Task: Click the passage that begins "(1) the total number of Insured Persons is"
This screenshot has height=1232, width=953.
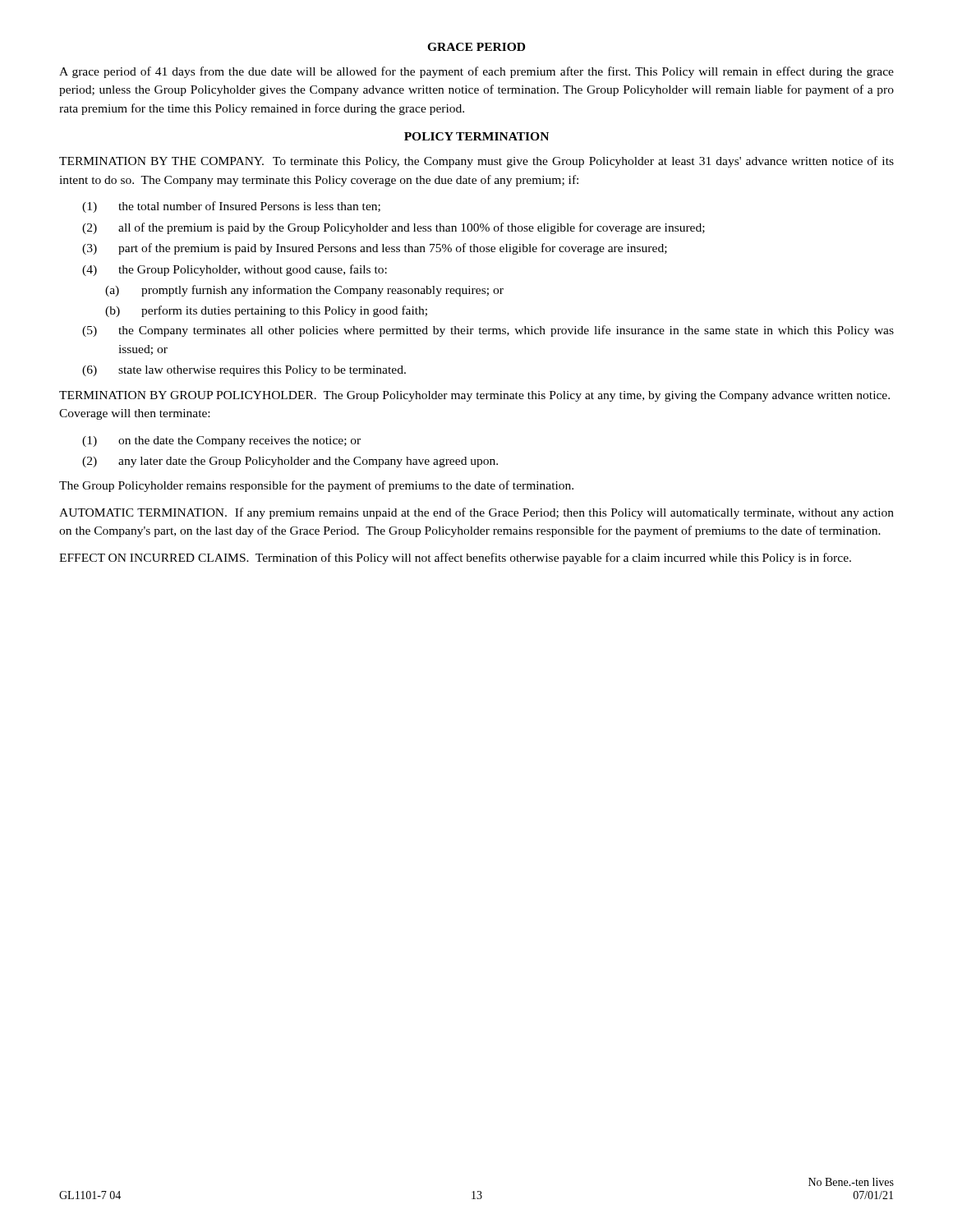Action: pos(231,207)
